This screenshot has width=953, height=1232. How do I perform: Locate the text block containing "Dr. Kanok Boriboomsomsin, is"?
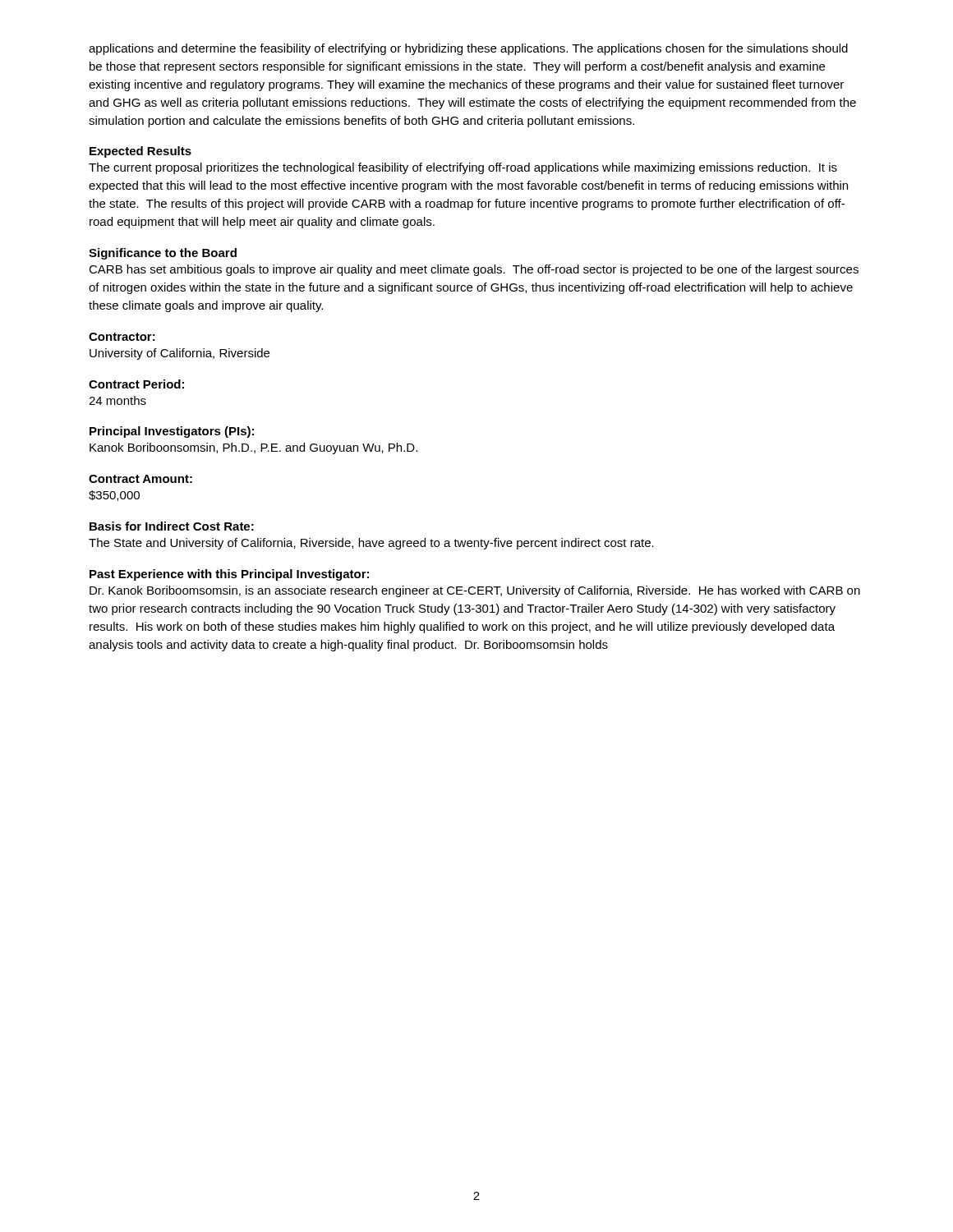(475, 617)
